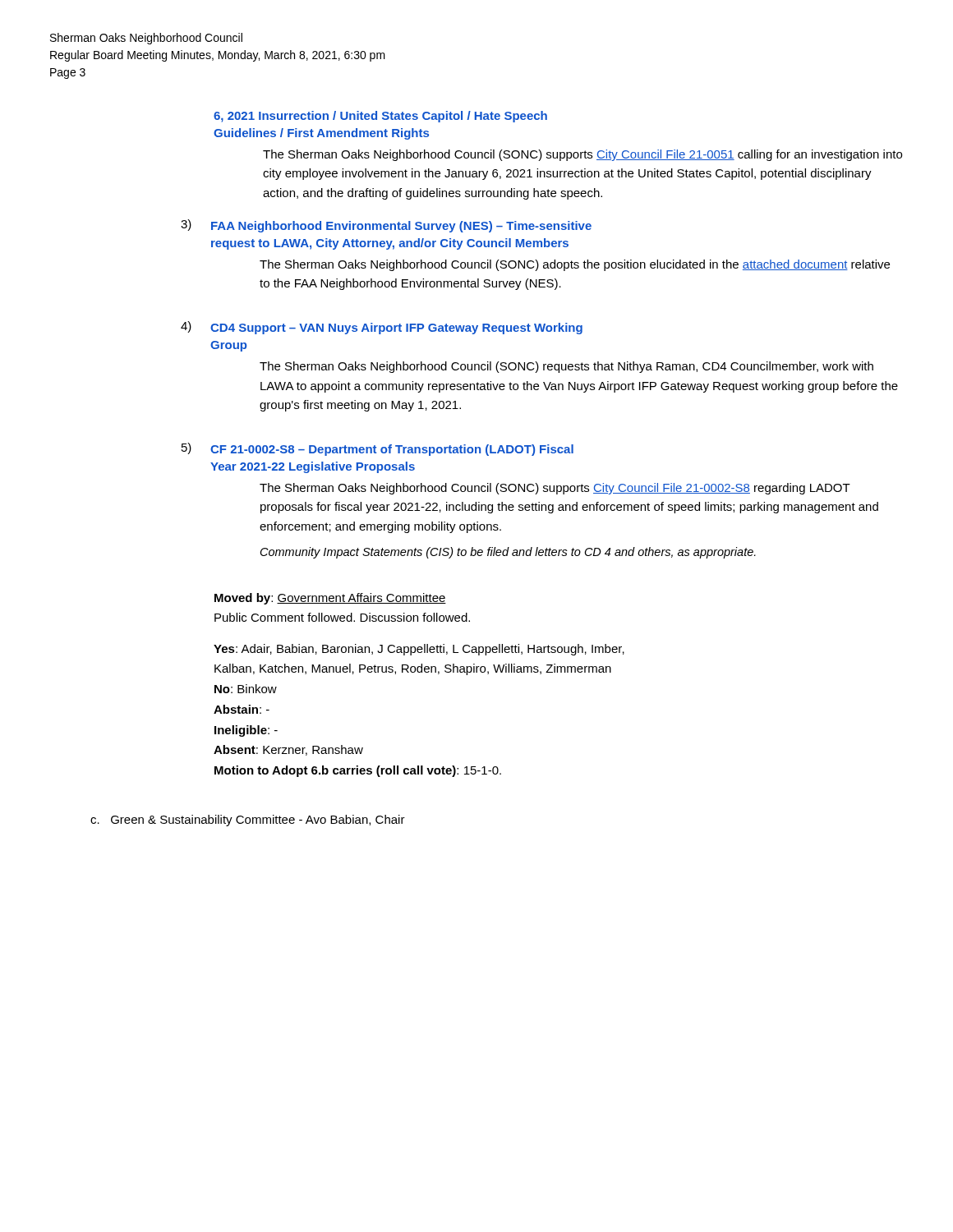This screenshot has width=953, height=1232.
Task: Click on the text block starting "CF 21-0002-S8 – Department of Transportation (LADOT) Fiscal"
Action: coord(392,458)
